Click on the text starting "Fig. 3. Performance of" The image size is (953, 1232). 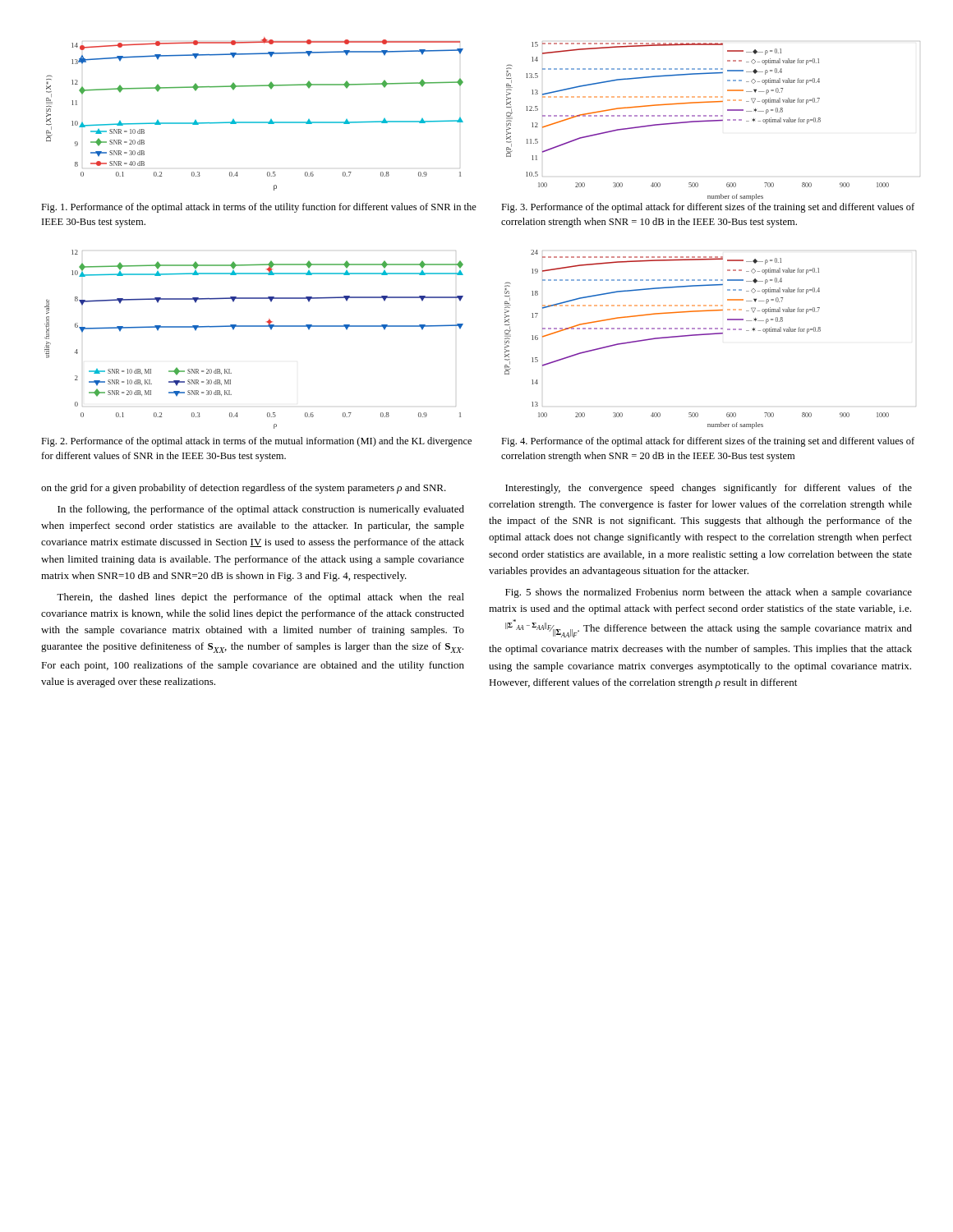pos(708,214)
